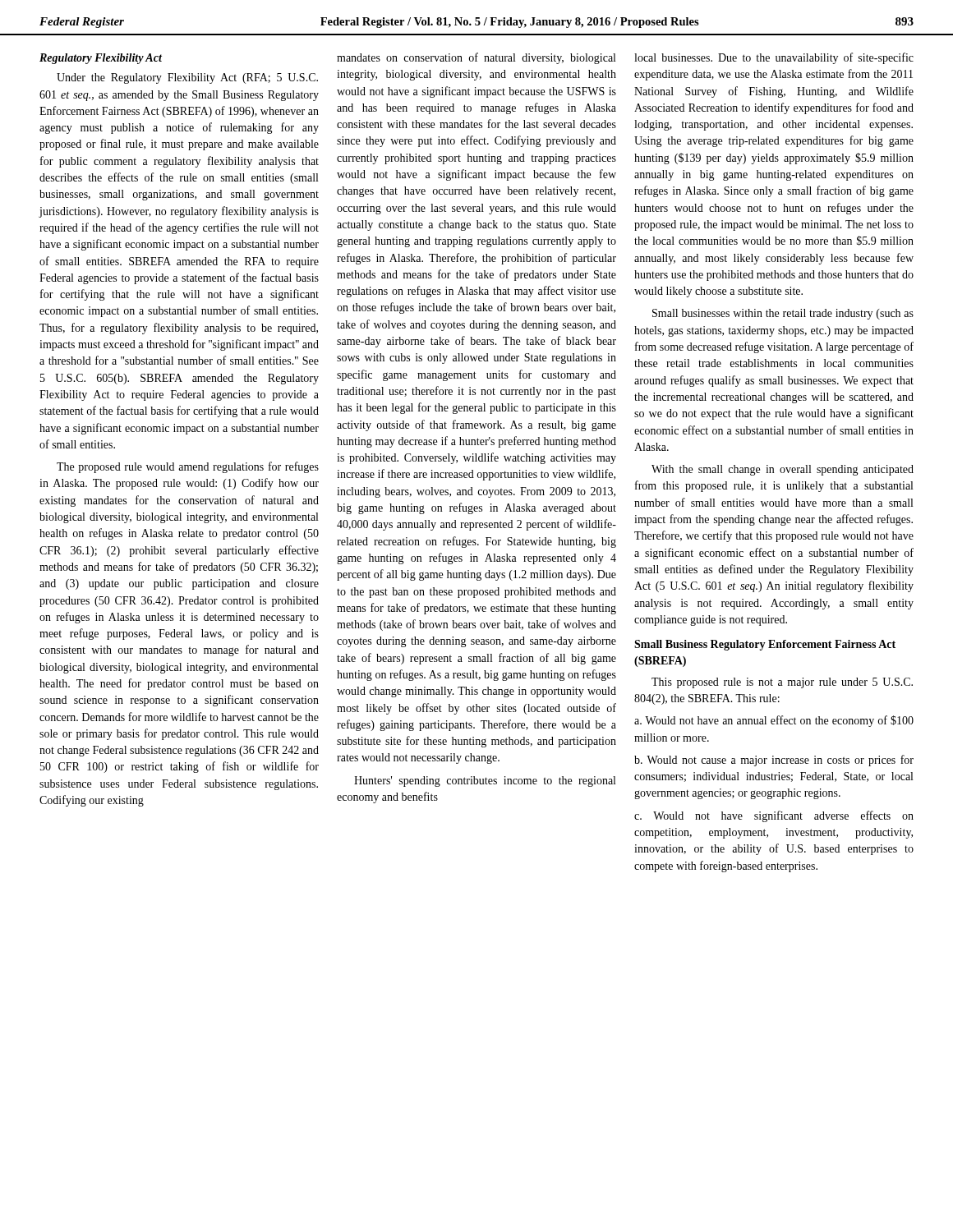Locate the text block starting "Regulatory Flexibility Act"

coord(101,58)
